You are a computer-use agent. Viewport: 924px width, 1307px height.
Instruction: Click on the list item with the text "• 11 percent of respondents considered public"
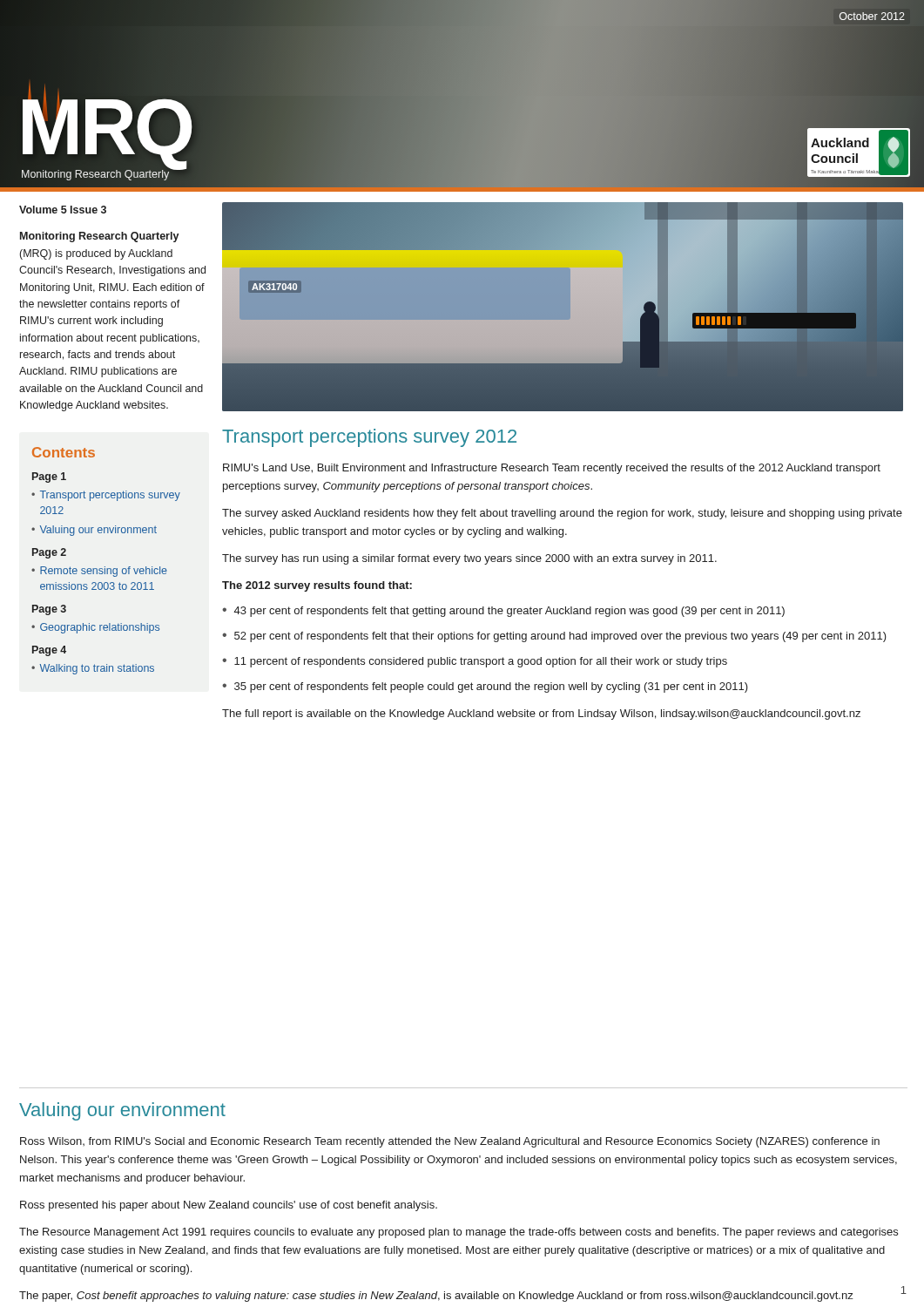[x=475, y=661]
